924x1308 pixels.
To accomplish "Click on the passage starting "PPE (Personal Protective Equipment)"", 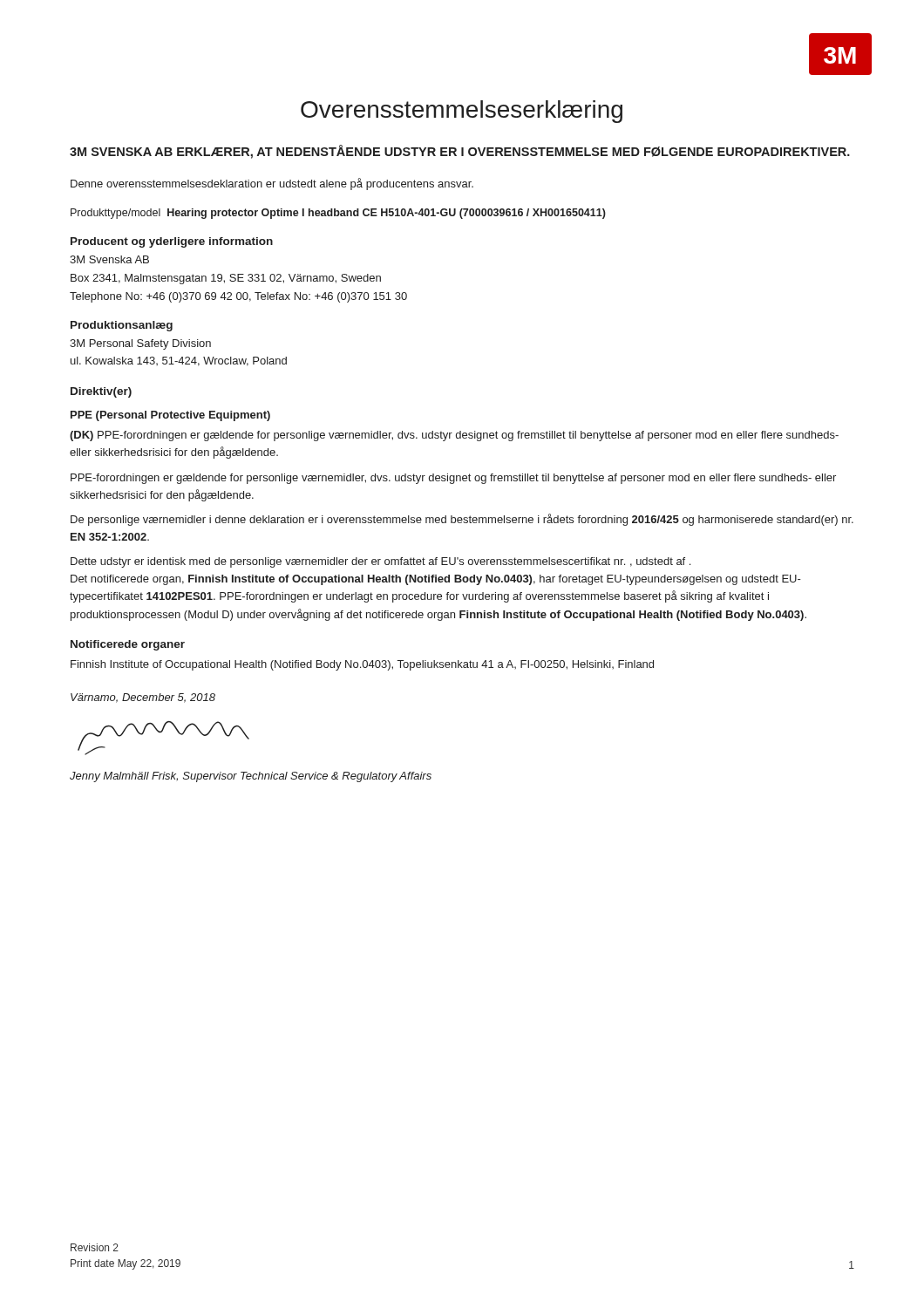I will point(170,415).
